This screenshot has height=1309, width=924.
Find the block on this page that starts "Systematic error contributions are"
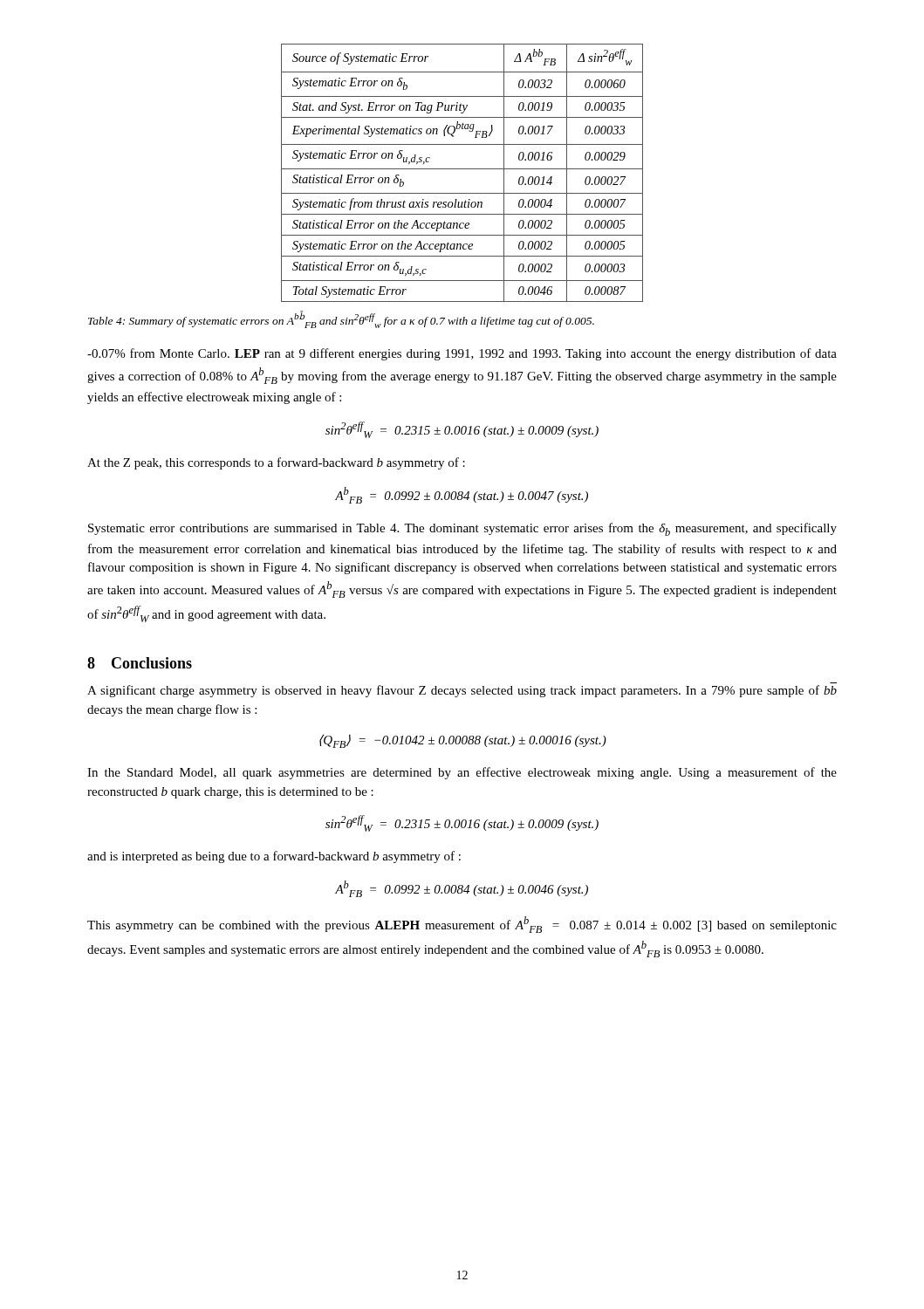(462, 573)
